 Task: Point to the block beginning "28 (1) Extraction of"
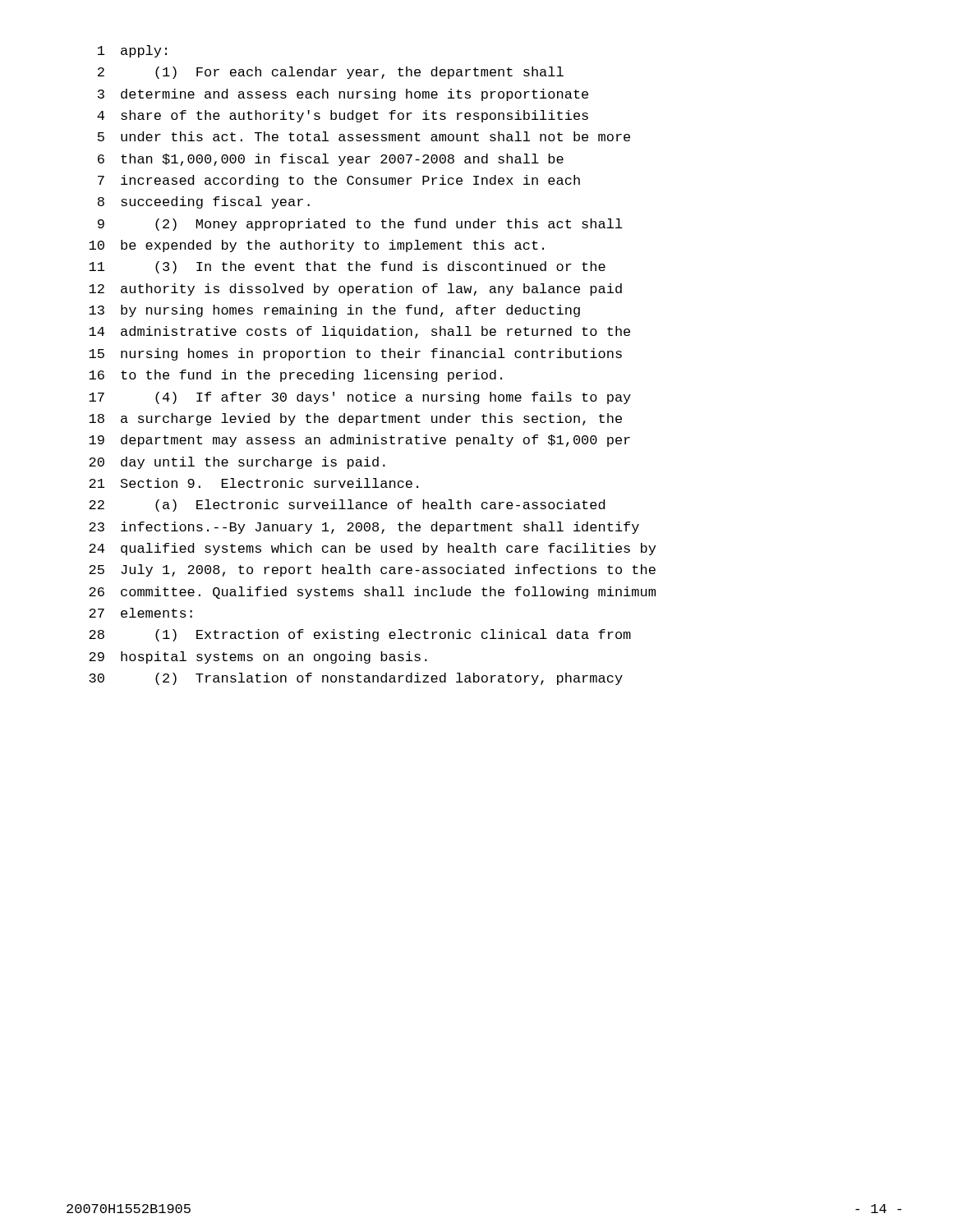point(485,636)
